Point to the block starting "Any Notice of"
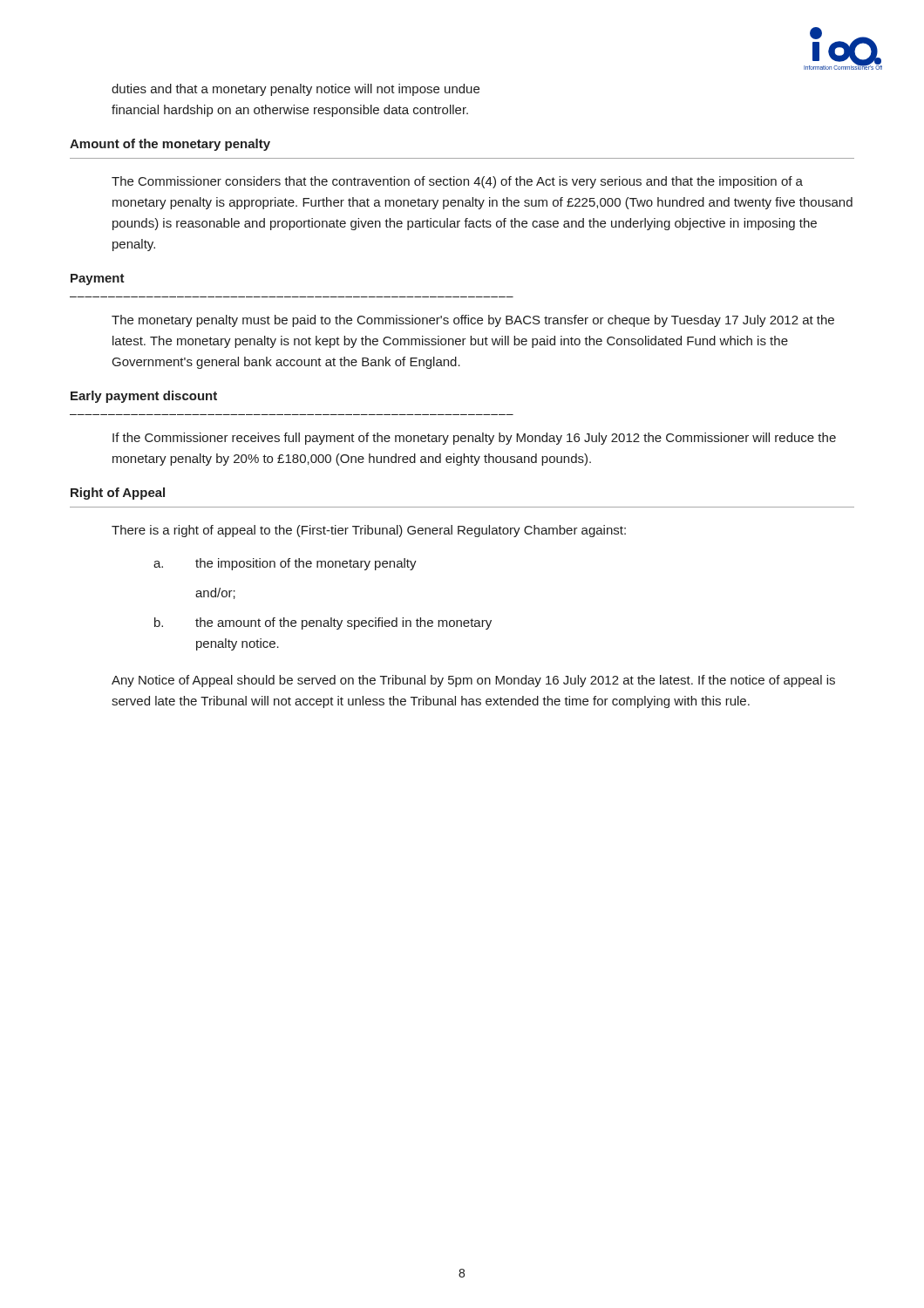924x1308 pixels. coord(474,690)
